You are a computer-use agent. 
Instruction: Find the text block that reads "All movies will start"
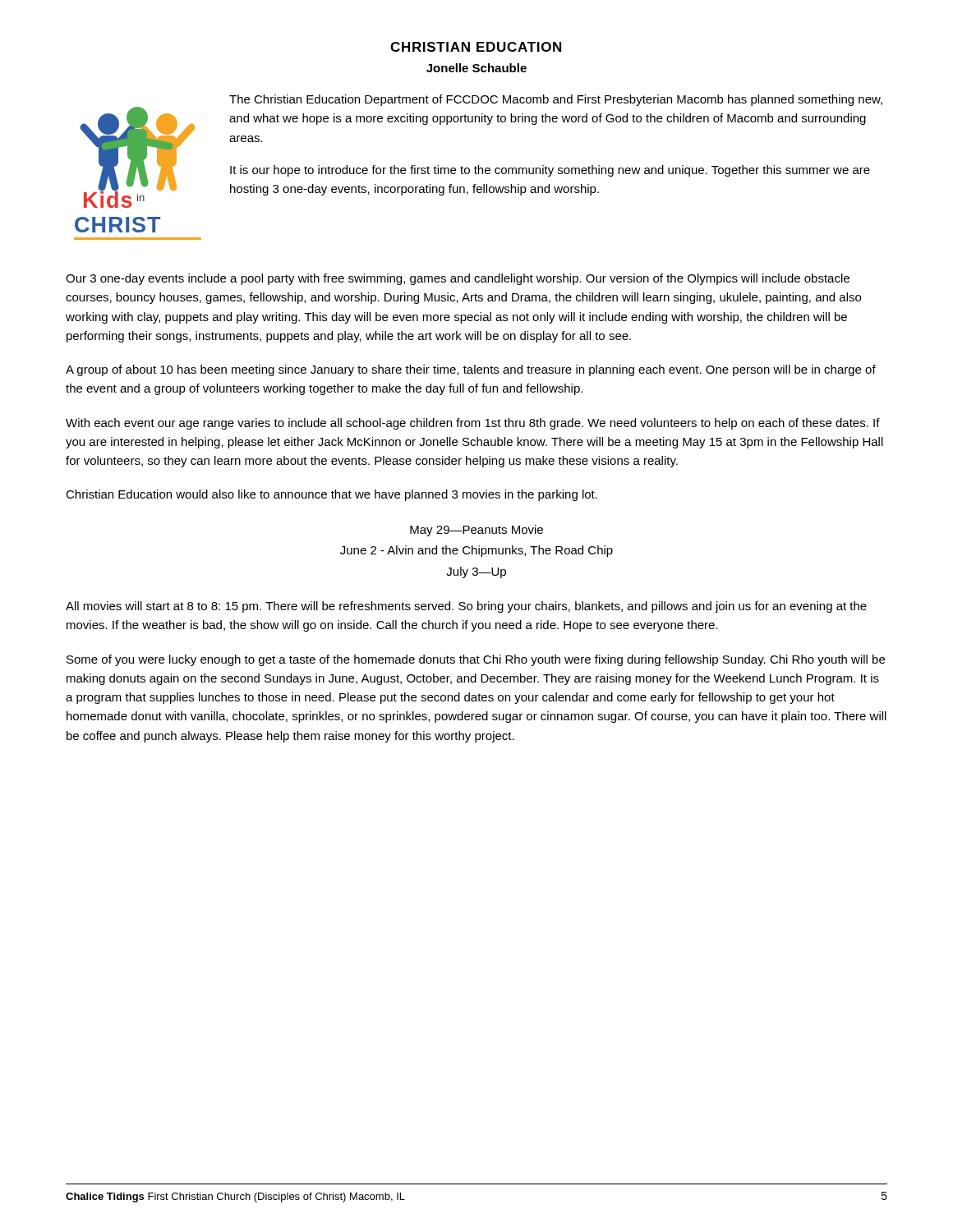click(x=466, y=615)
